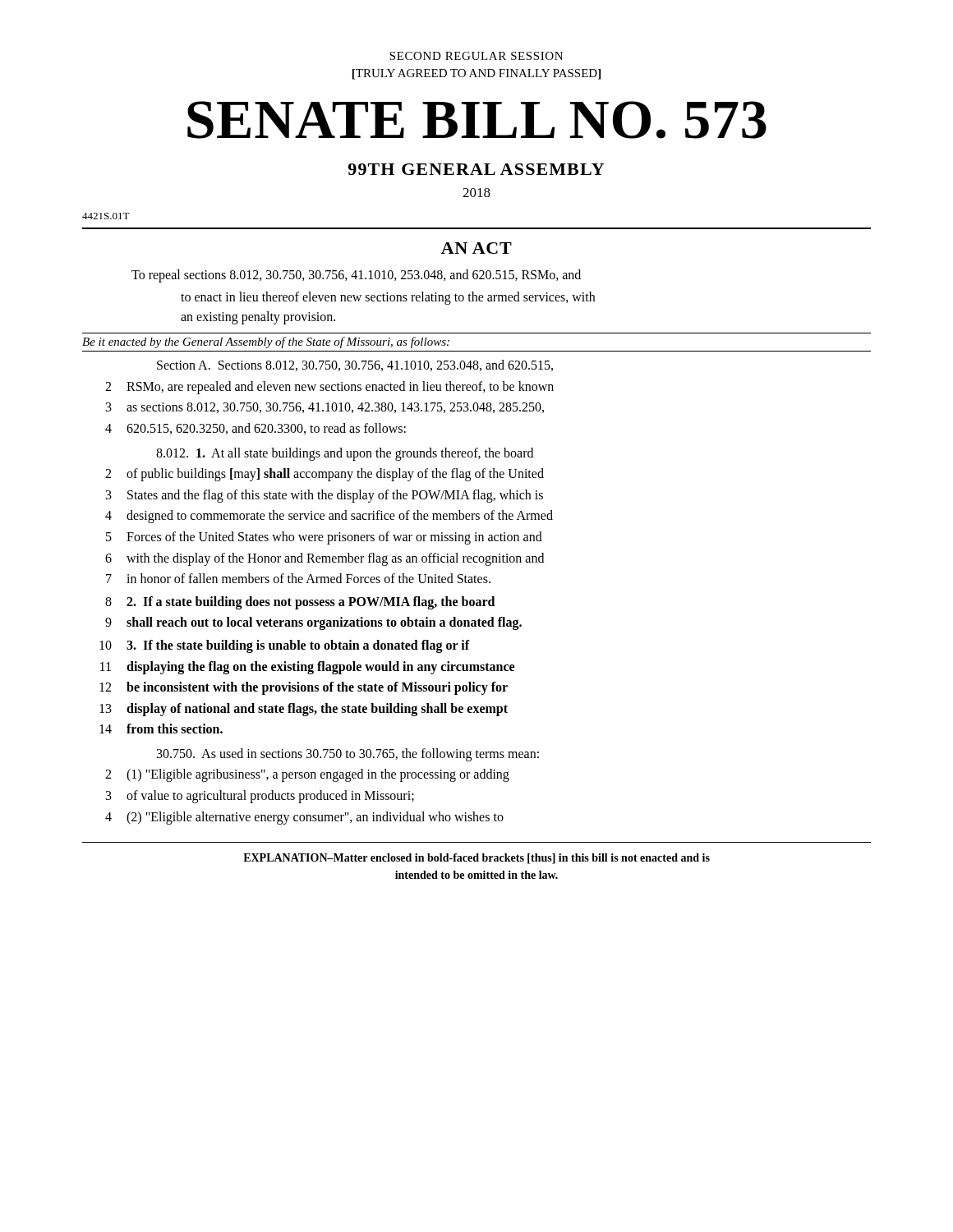Click on the text block with the text "012. 1. At"
Image resolution: width=953 pixels, height=1232 pixels.
476,453
